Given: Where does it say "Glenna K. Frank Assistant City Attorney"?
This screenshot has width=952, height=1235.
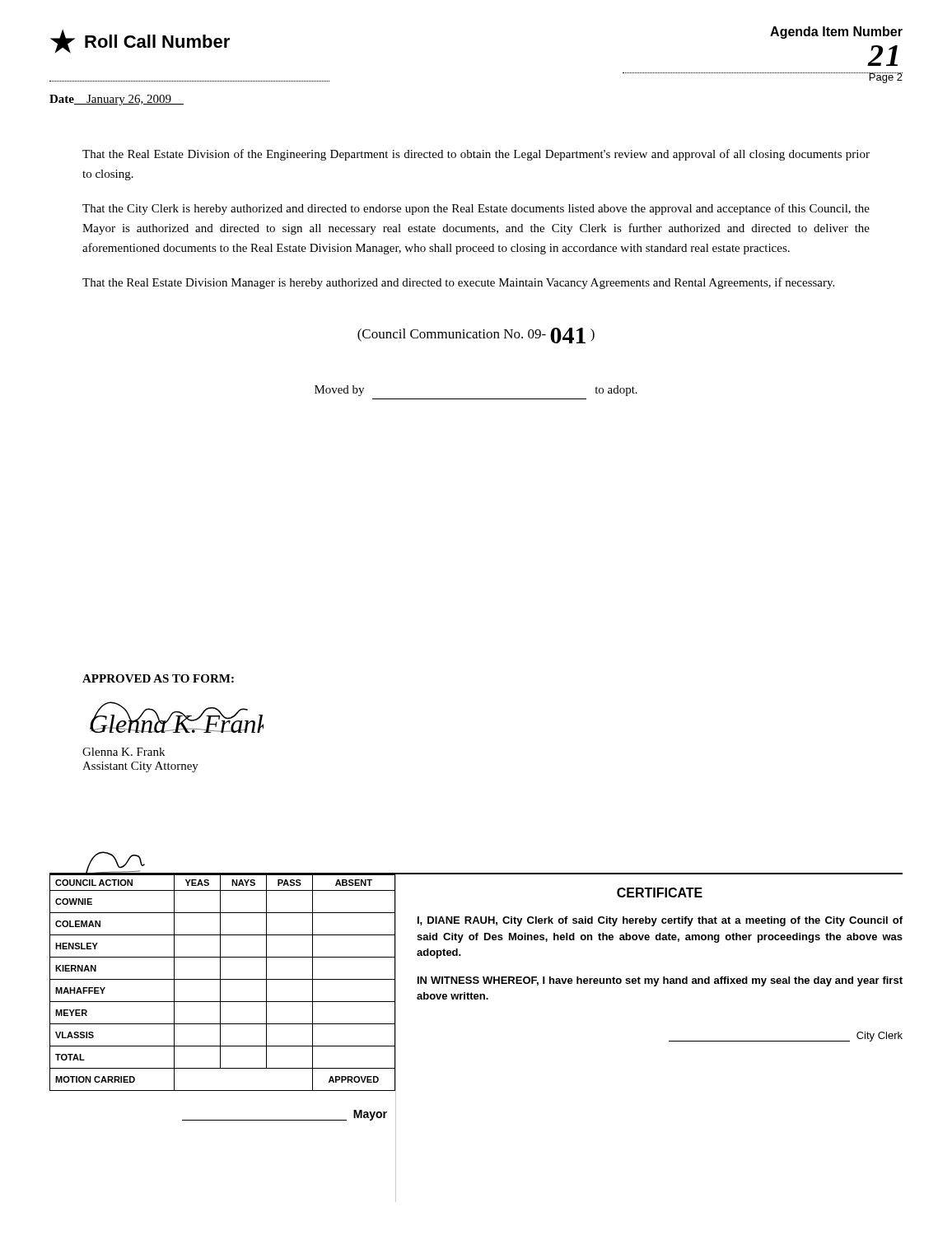Looking at the screenshot, I should 140,759.
